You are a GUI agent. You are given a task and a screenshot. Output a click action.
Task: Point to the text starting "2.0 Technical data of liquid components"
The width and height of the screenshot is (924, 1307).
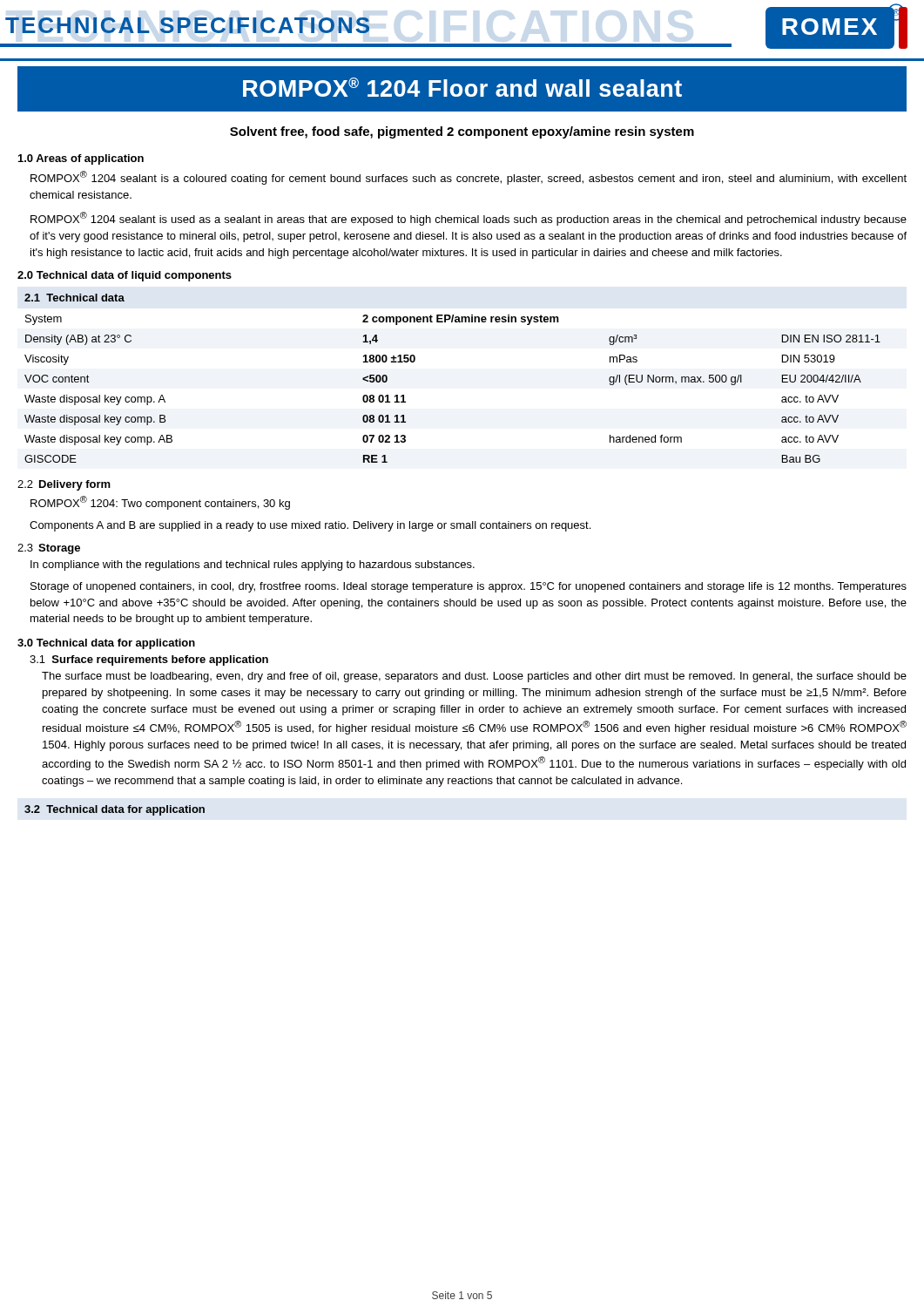125,275
